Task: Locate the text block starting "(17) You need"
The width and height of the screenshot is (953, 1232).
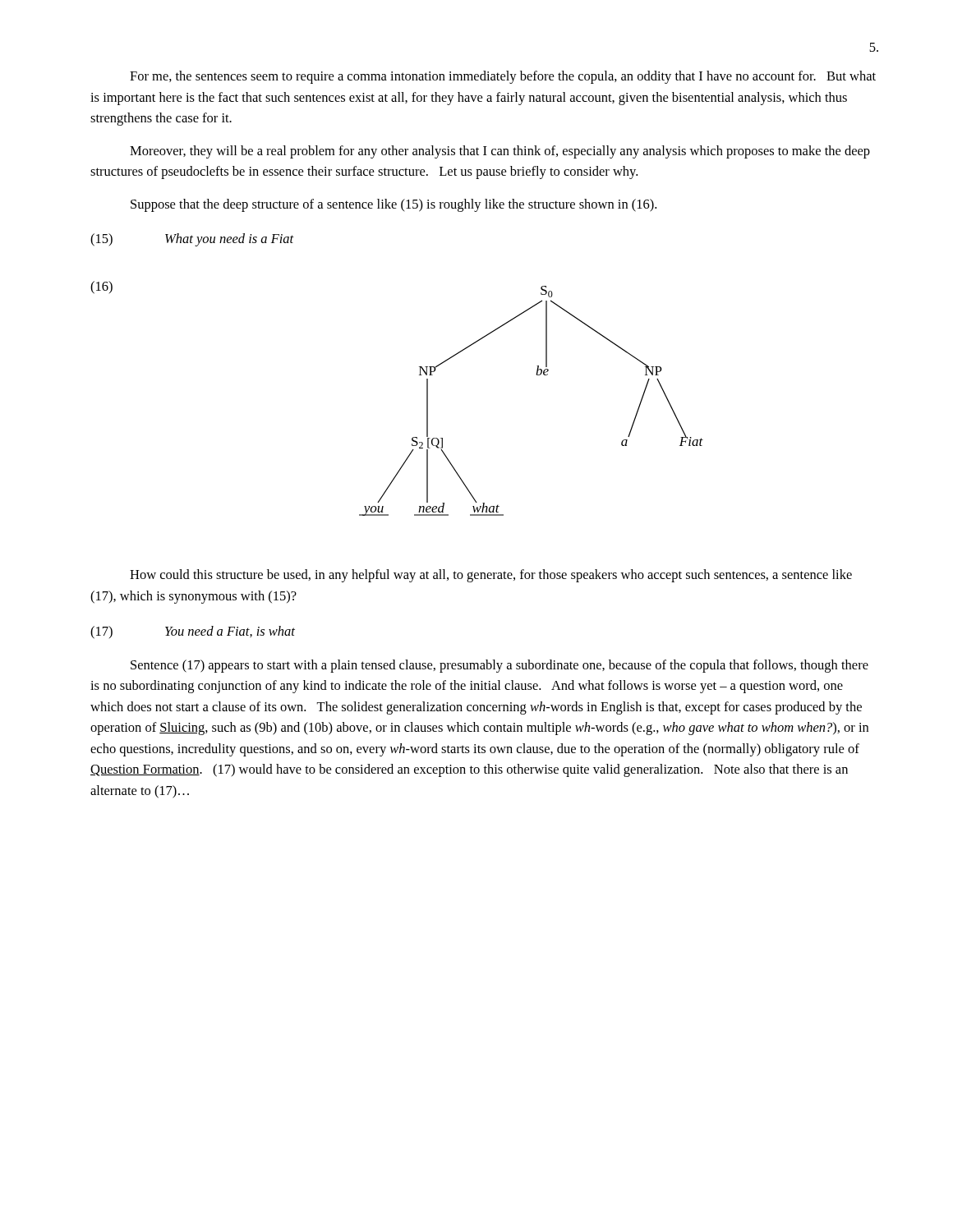Action: (x=193, y=631)
